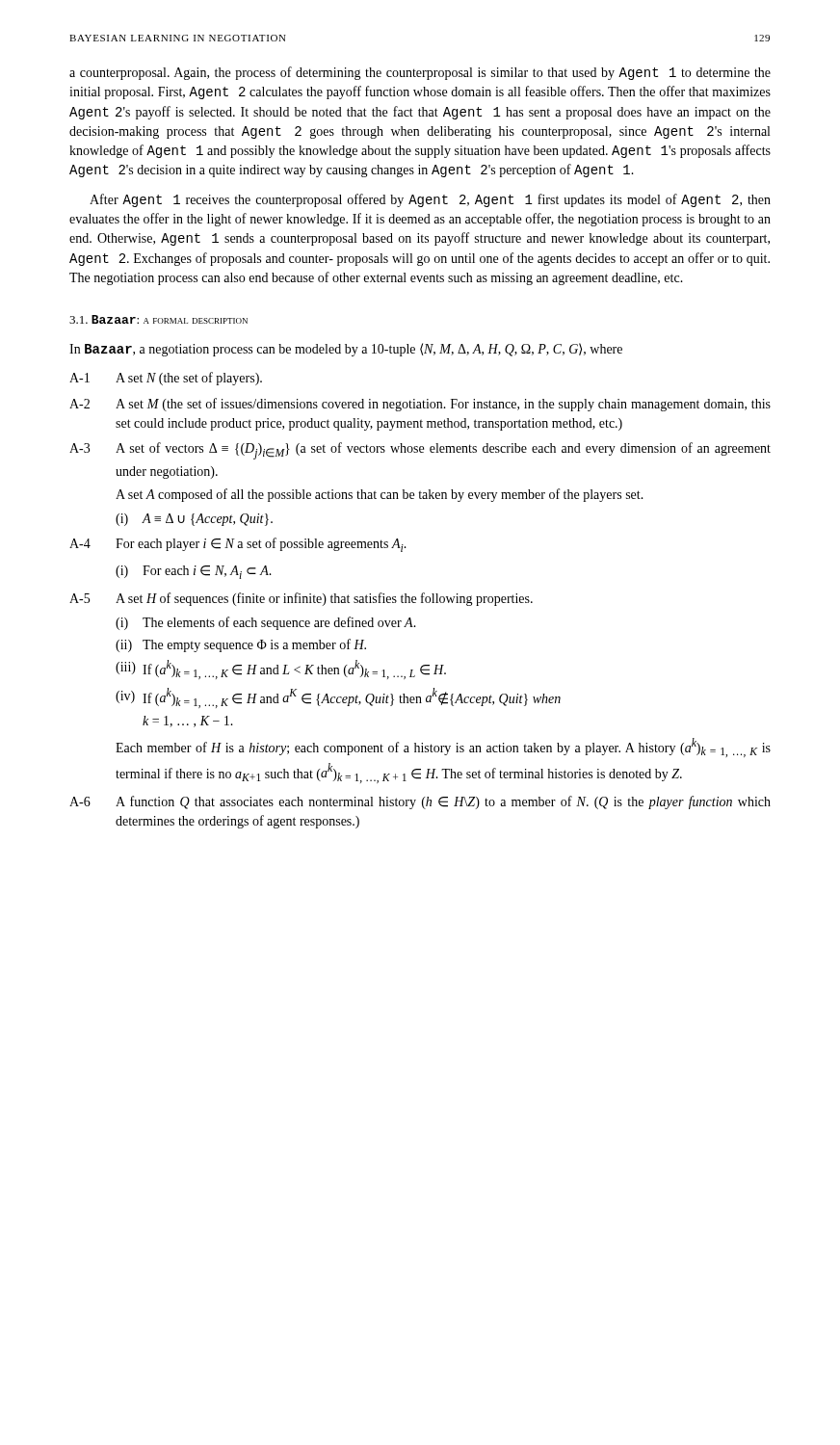Click the passage that begins "a counterproposal. Again, the process"
Image resolution: width=840 pixels, height=1445 pixels.
420,122
